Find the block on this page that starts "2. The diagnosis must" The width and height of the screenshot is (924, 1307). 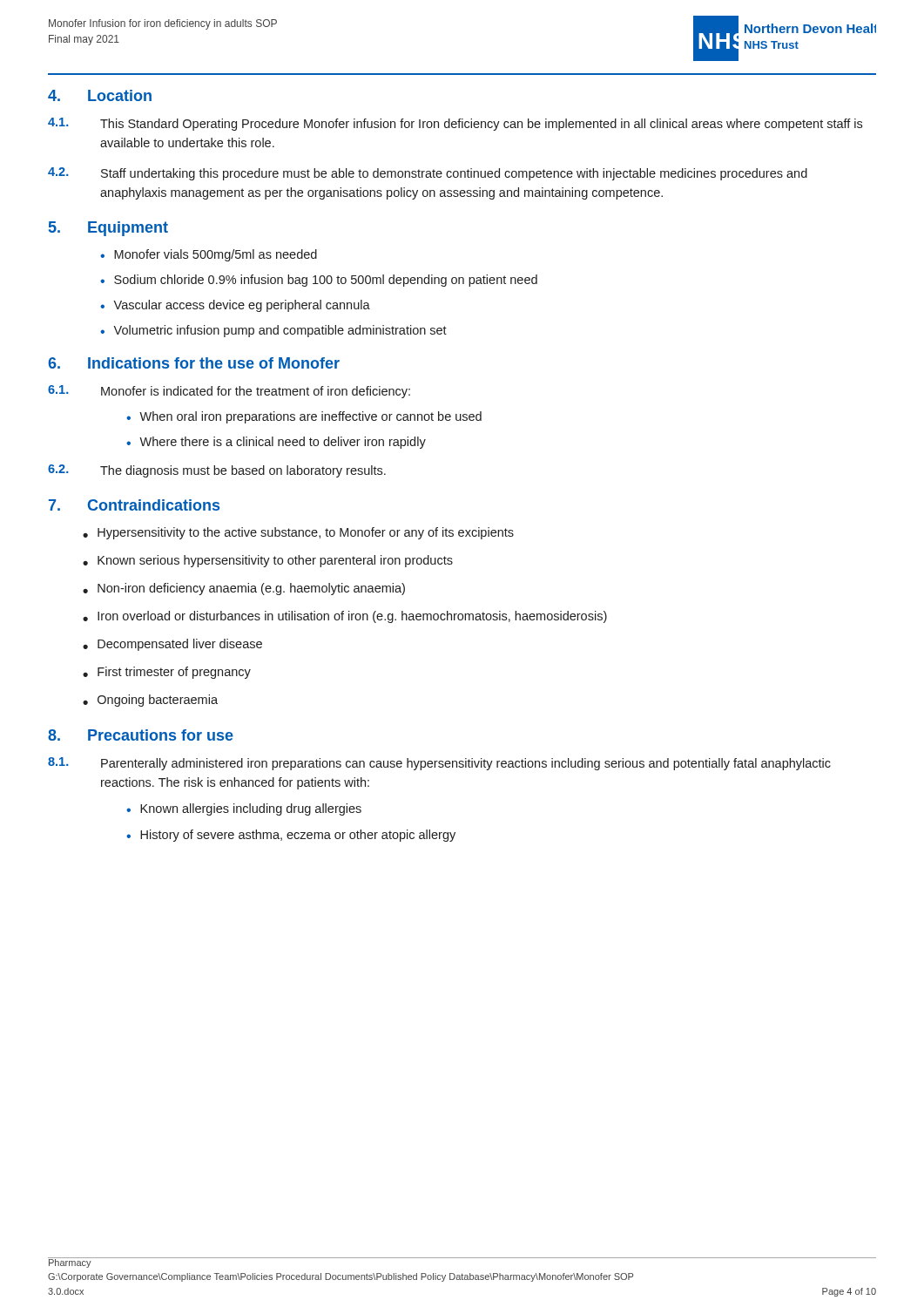point(217,471)
